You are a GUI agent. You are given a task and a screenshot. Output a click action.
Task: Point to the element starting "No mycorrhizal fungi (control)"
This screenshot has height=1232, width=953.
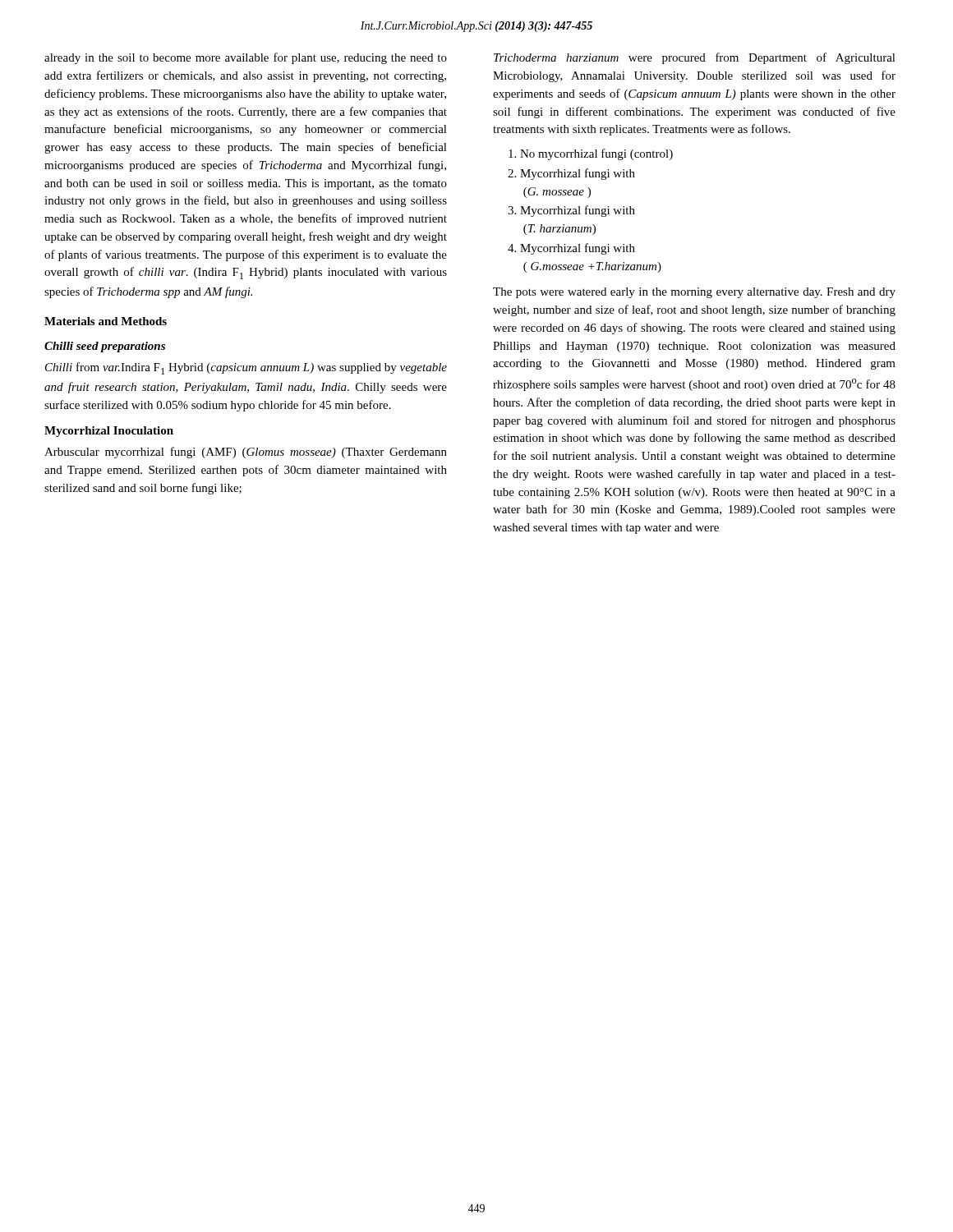[590, 154]
